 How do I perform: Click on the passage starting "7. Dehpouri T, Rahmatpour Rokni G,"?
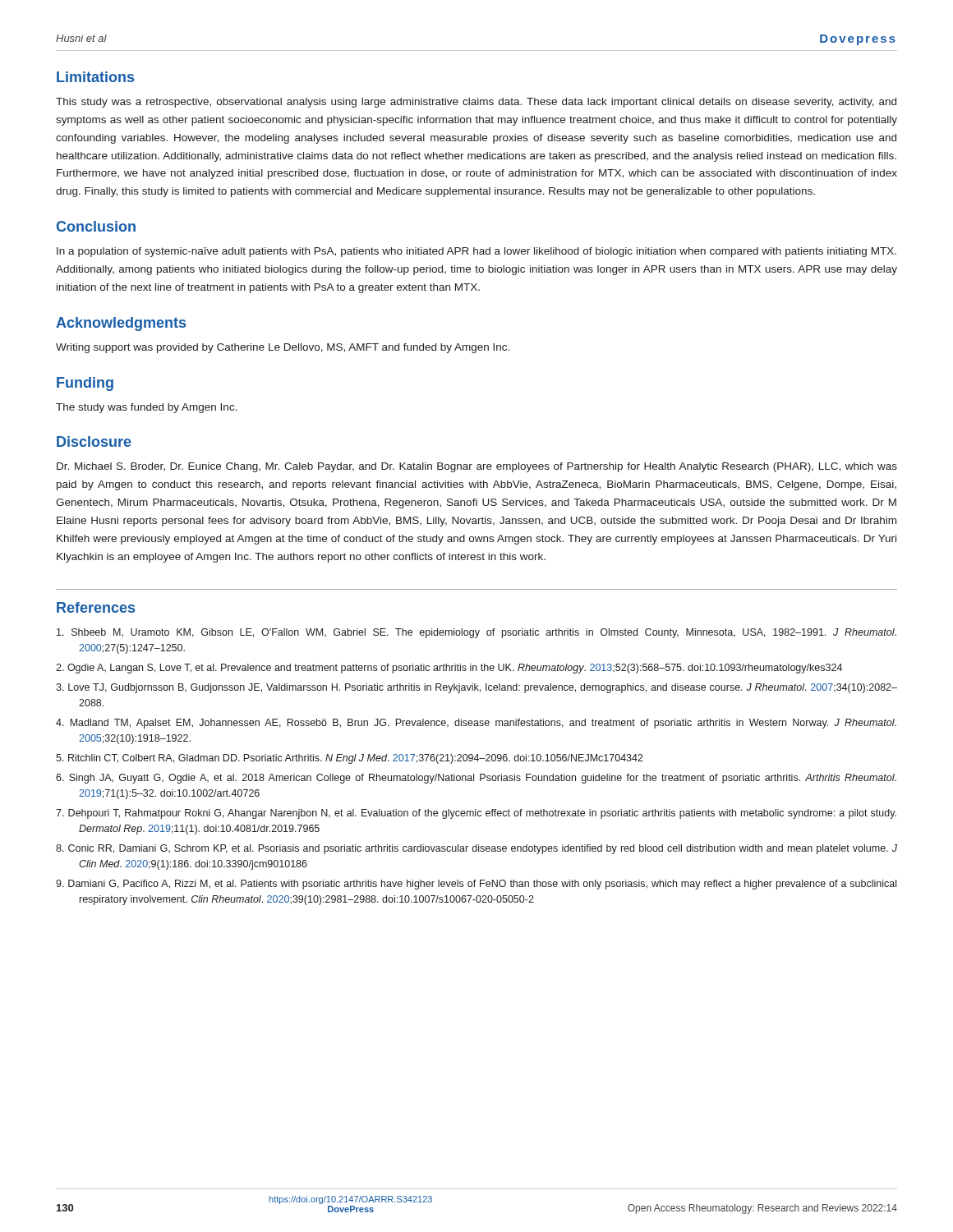point(476,821)
